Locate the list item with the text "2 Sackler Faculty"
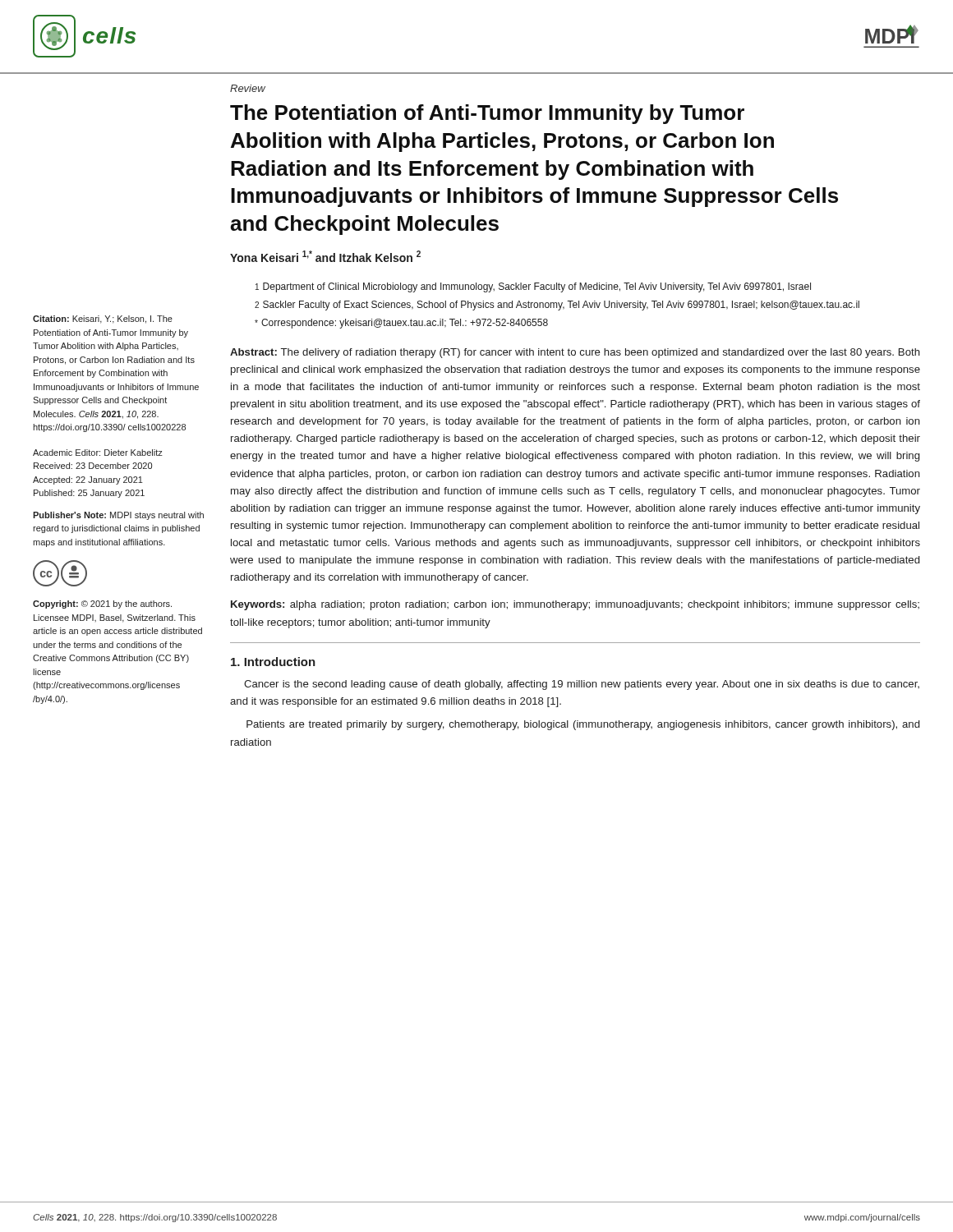This screenshot has width=953, height=1232. (557, 304)
